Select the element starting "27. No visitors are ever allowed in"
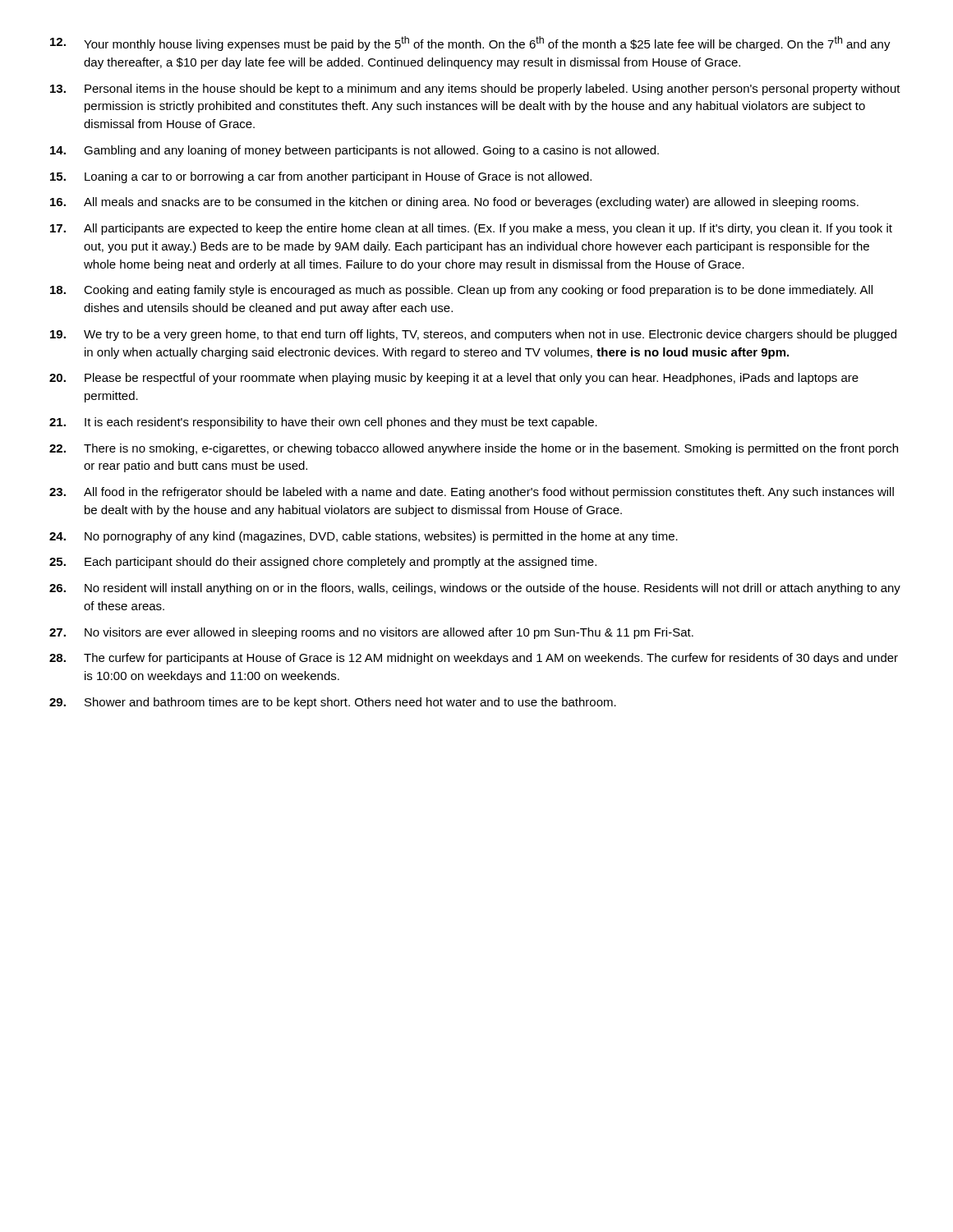 pos(476,632)
